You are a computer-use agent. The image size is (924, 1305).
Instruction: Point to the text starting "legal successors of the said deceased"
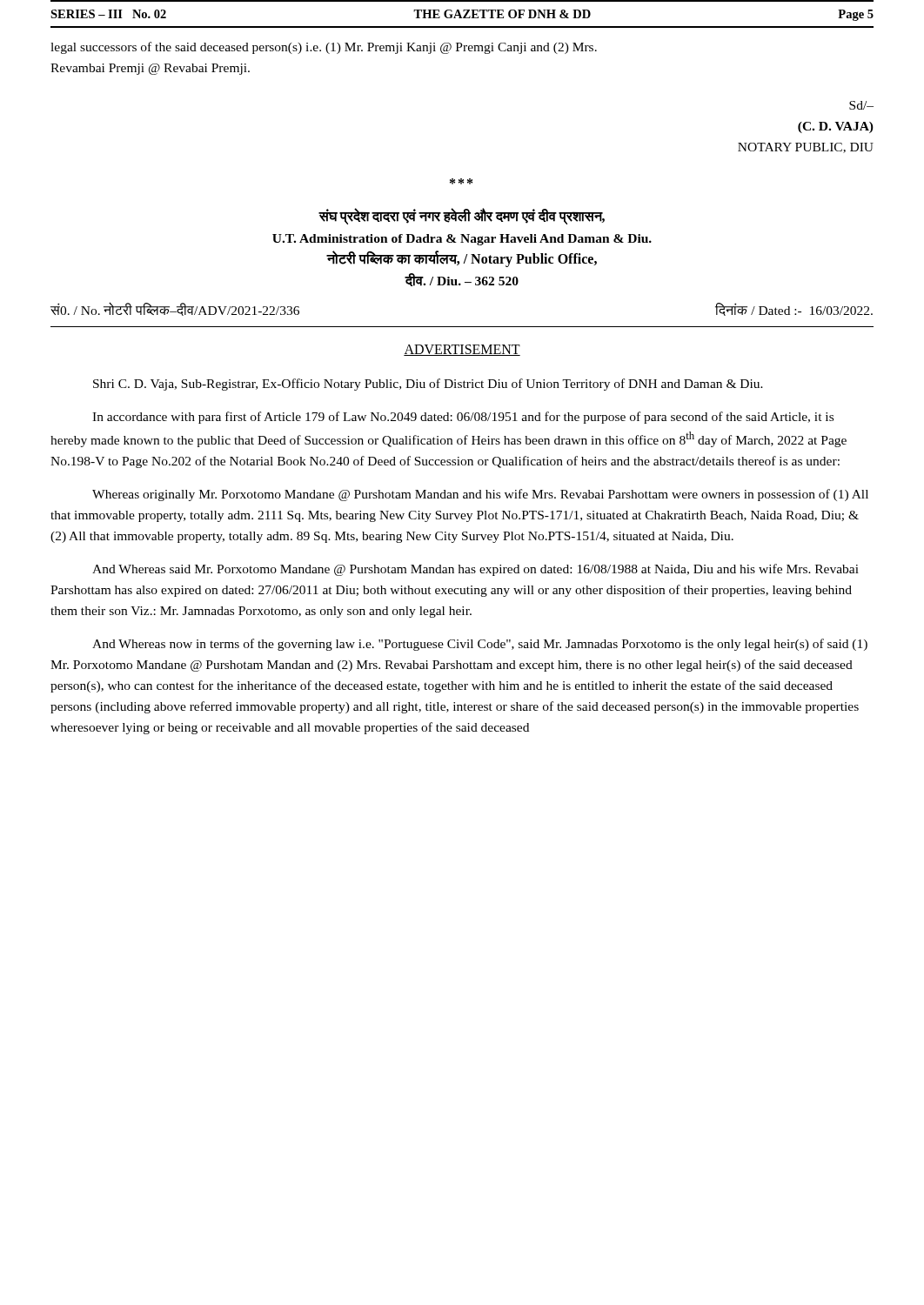coord(324,47)
